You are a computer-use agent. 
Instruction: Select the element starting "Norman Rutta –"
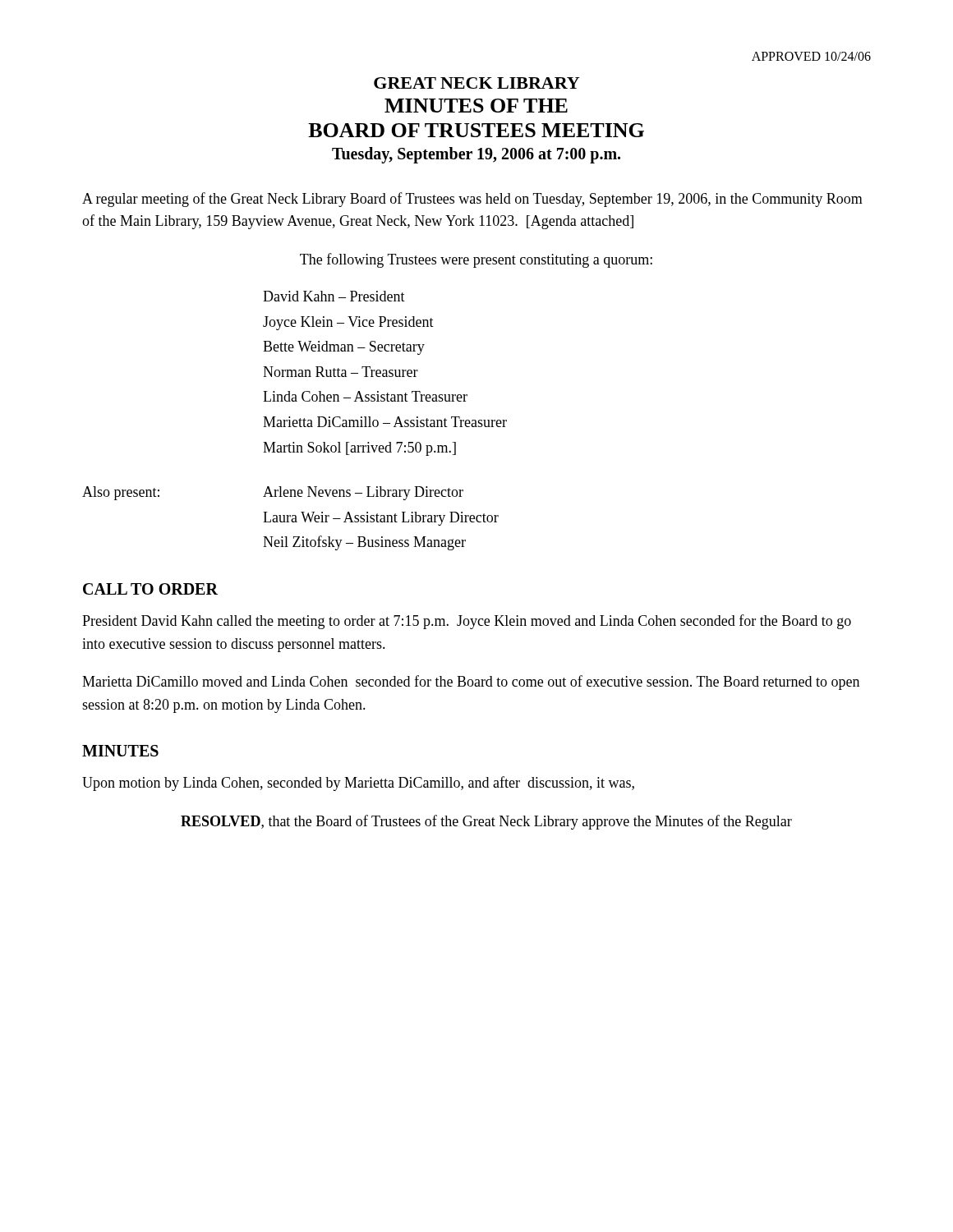tap(340, 372)
